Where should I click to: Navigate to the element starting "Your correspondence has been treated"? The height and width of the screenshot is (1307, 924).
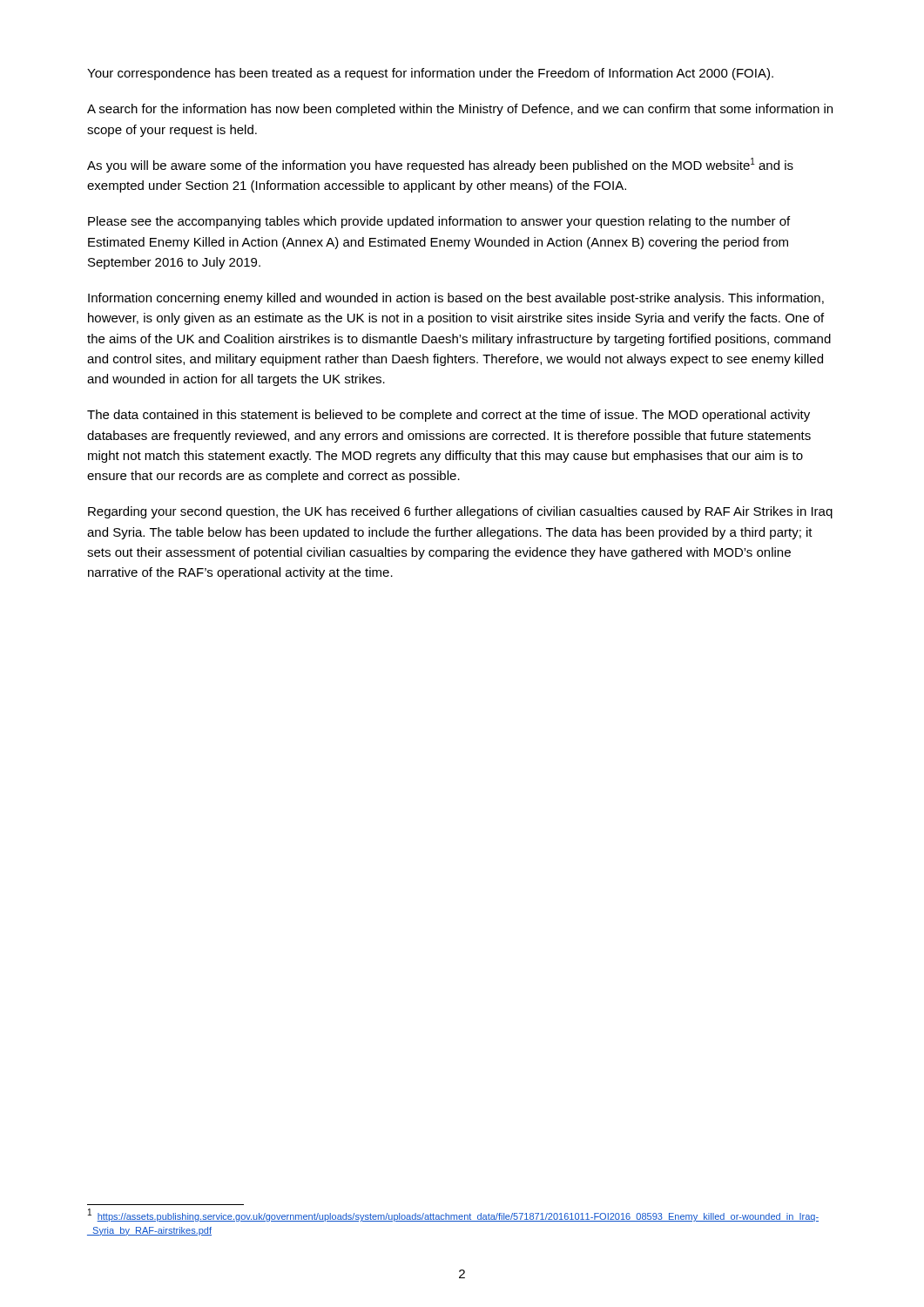(x=431, y=73)
